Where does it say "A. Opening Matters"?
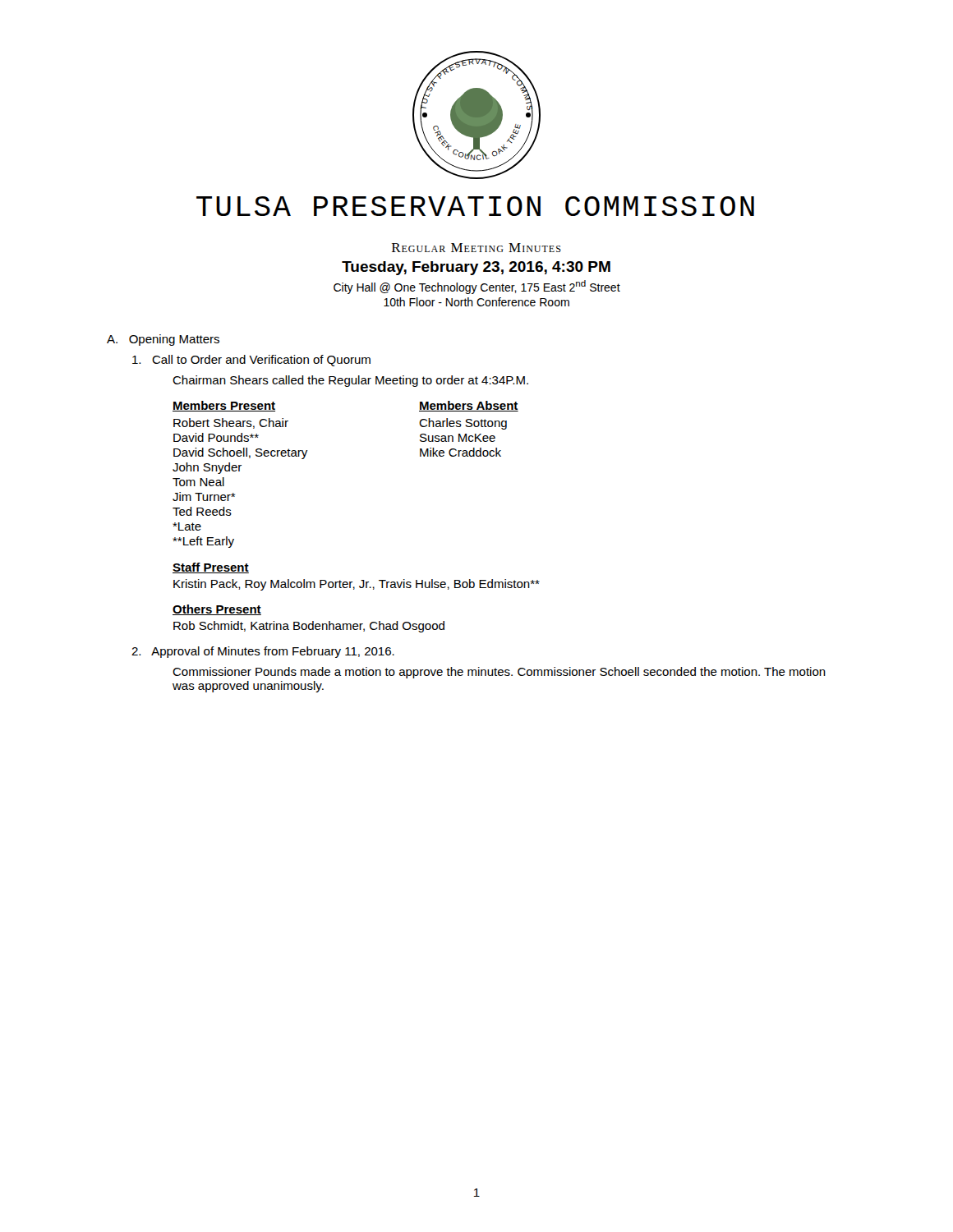 click(x=163, y=338)
